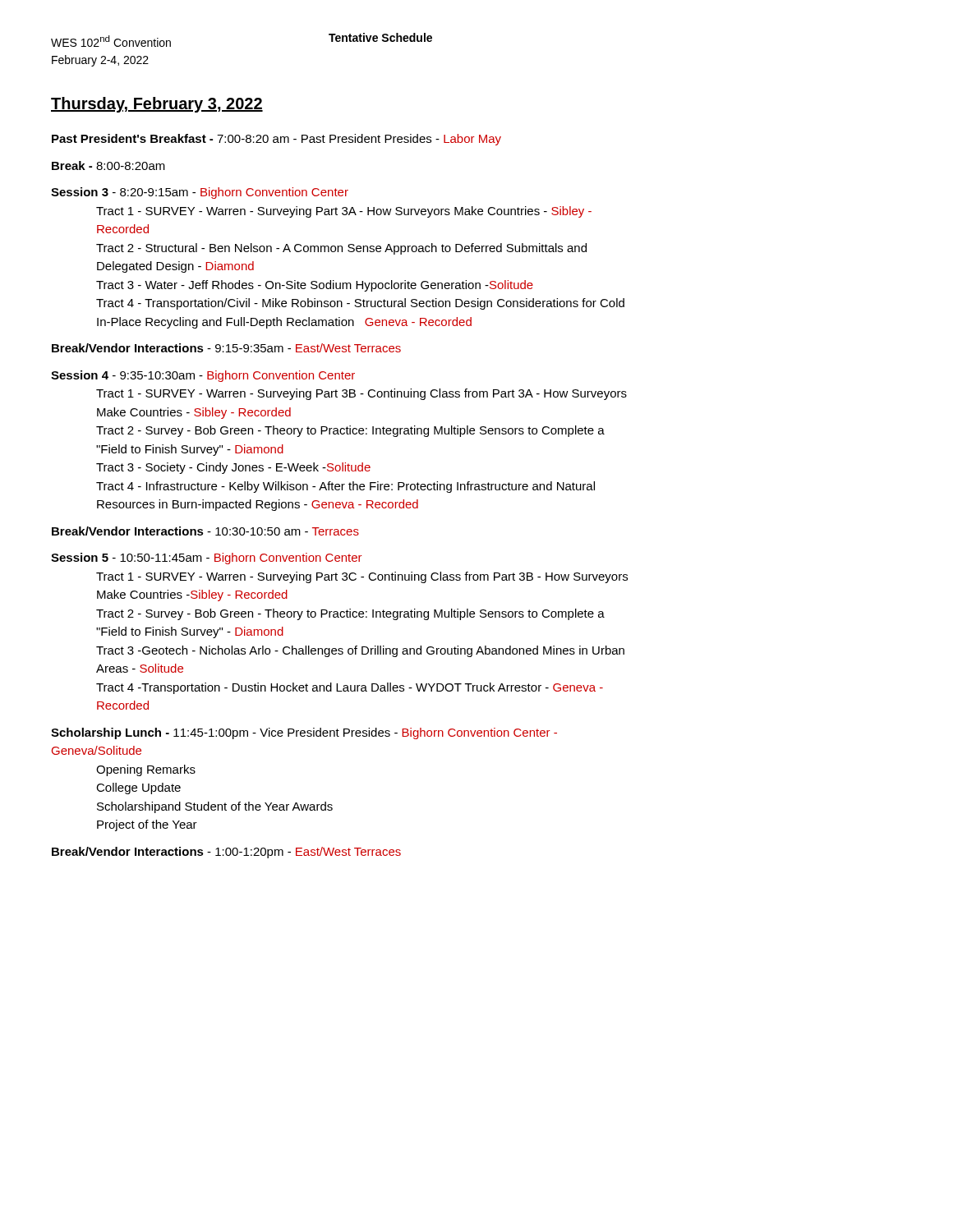953x1232 pixels.
Task: Click where it says "Thursday, February 3, 2022"
Action: (x=157, y=103)
